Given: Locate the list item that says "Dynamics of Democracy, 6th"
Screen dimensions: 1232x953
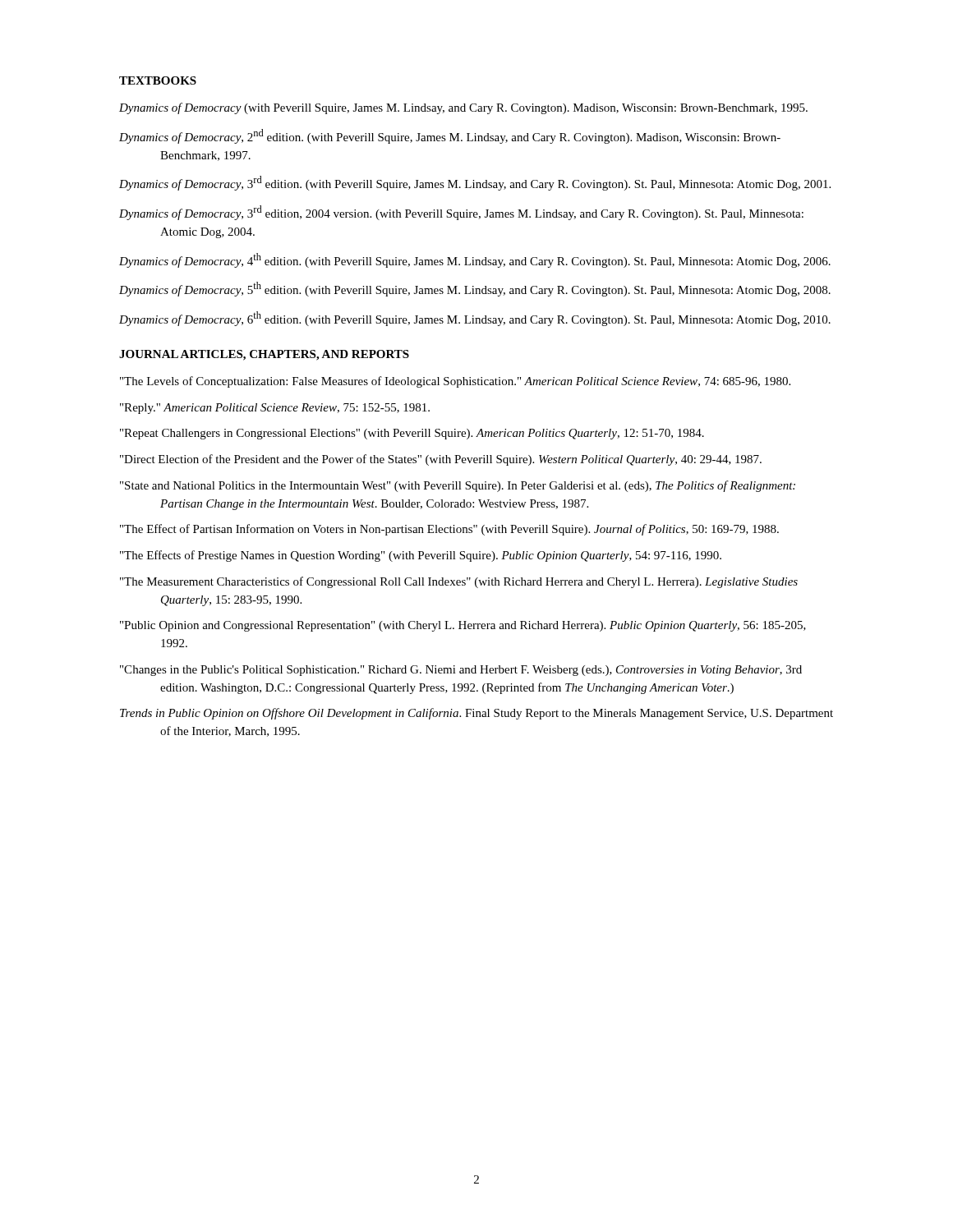Looking at the screenshot, I should point(475,318).
